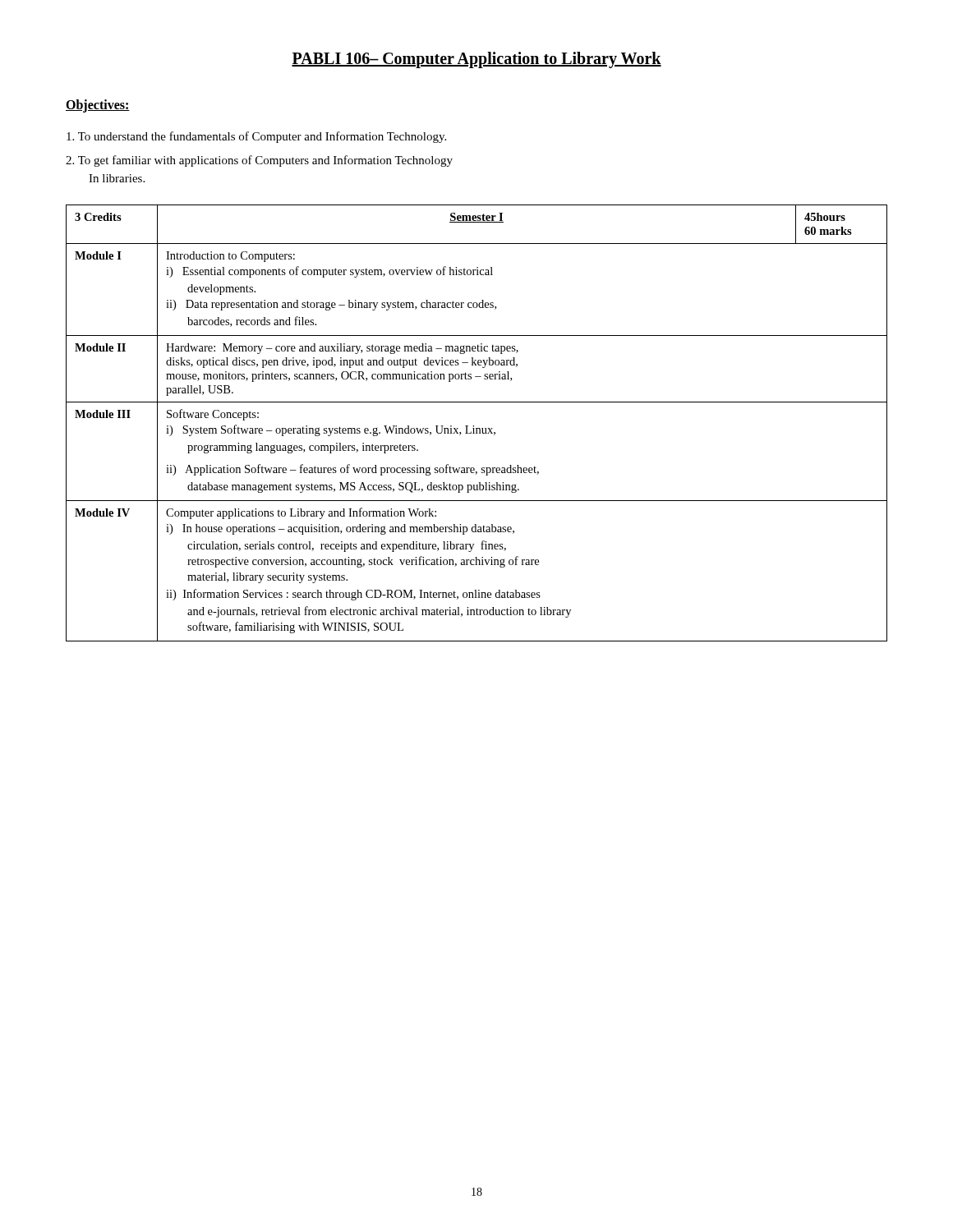Viewport: 953px width, 1232px height.
Task: Point to the block starting "To understand the fundamentals of Computer and Information"
Action: (x=256, y=136)
